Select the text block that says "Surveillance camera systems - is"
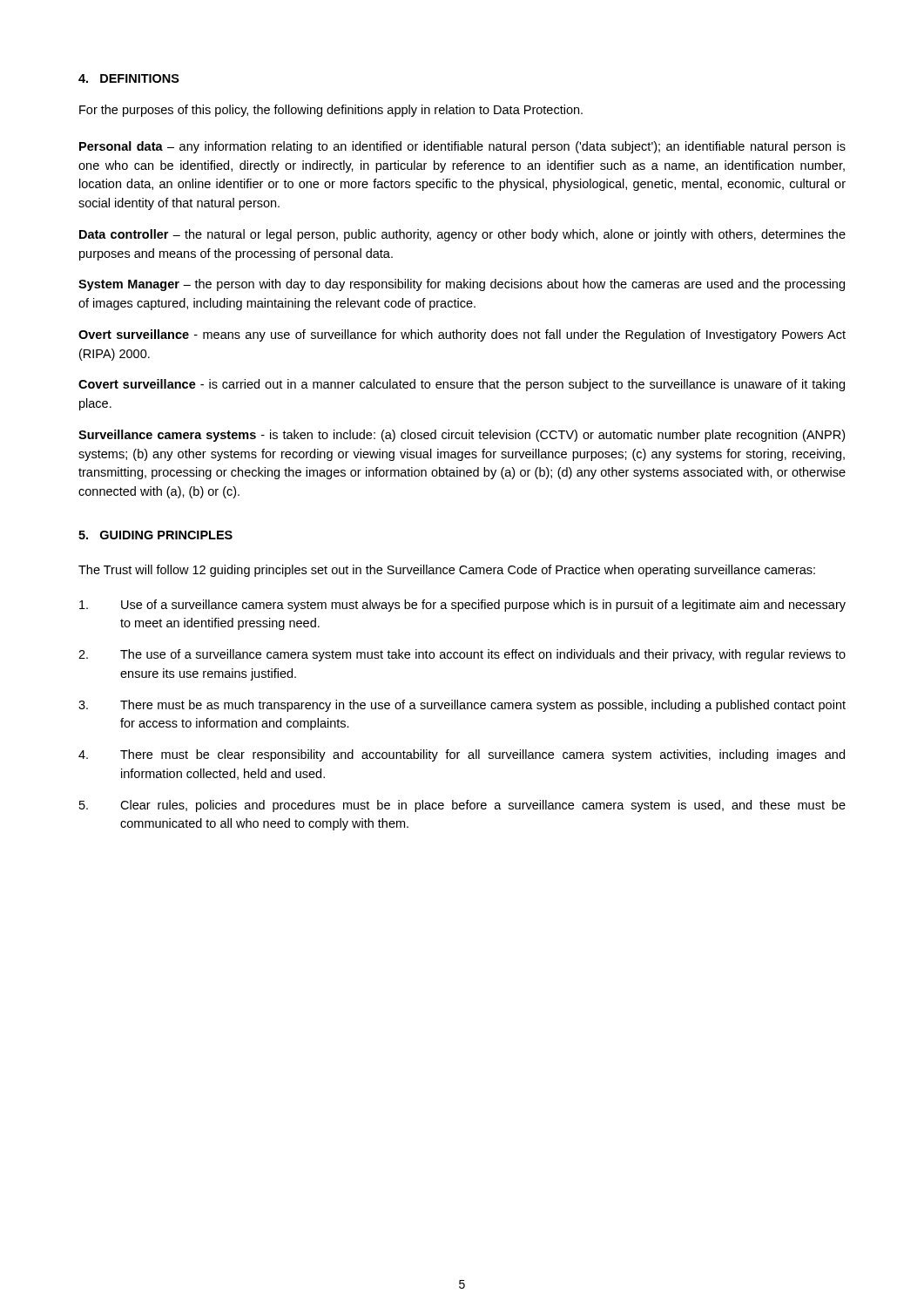Screen dimensions: 1307x924 [x=462, y=463]
